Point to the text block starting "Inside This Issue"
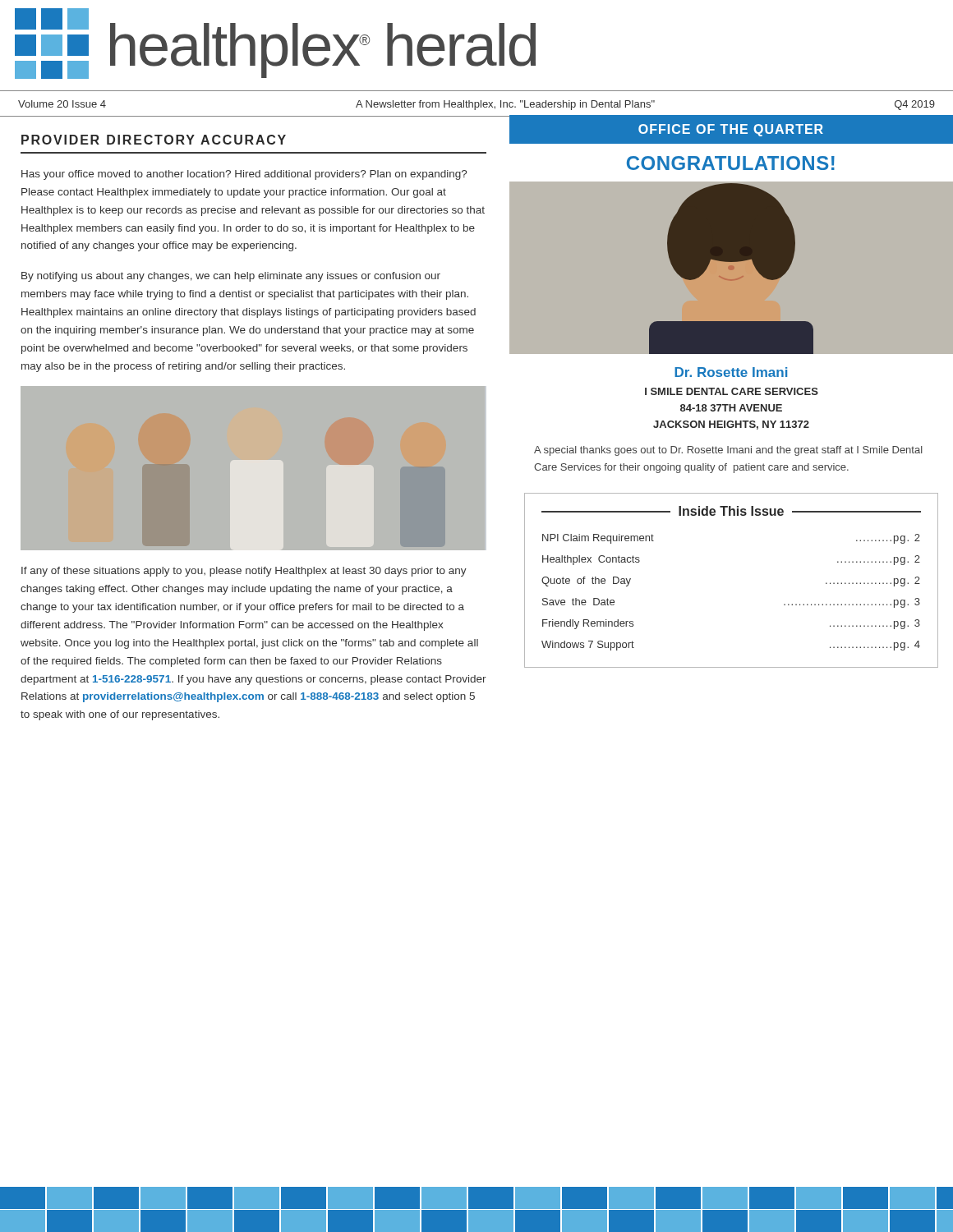The width and height of the screenshot is (953, 1232). [x=731, y=511]
